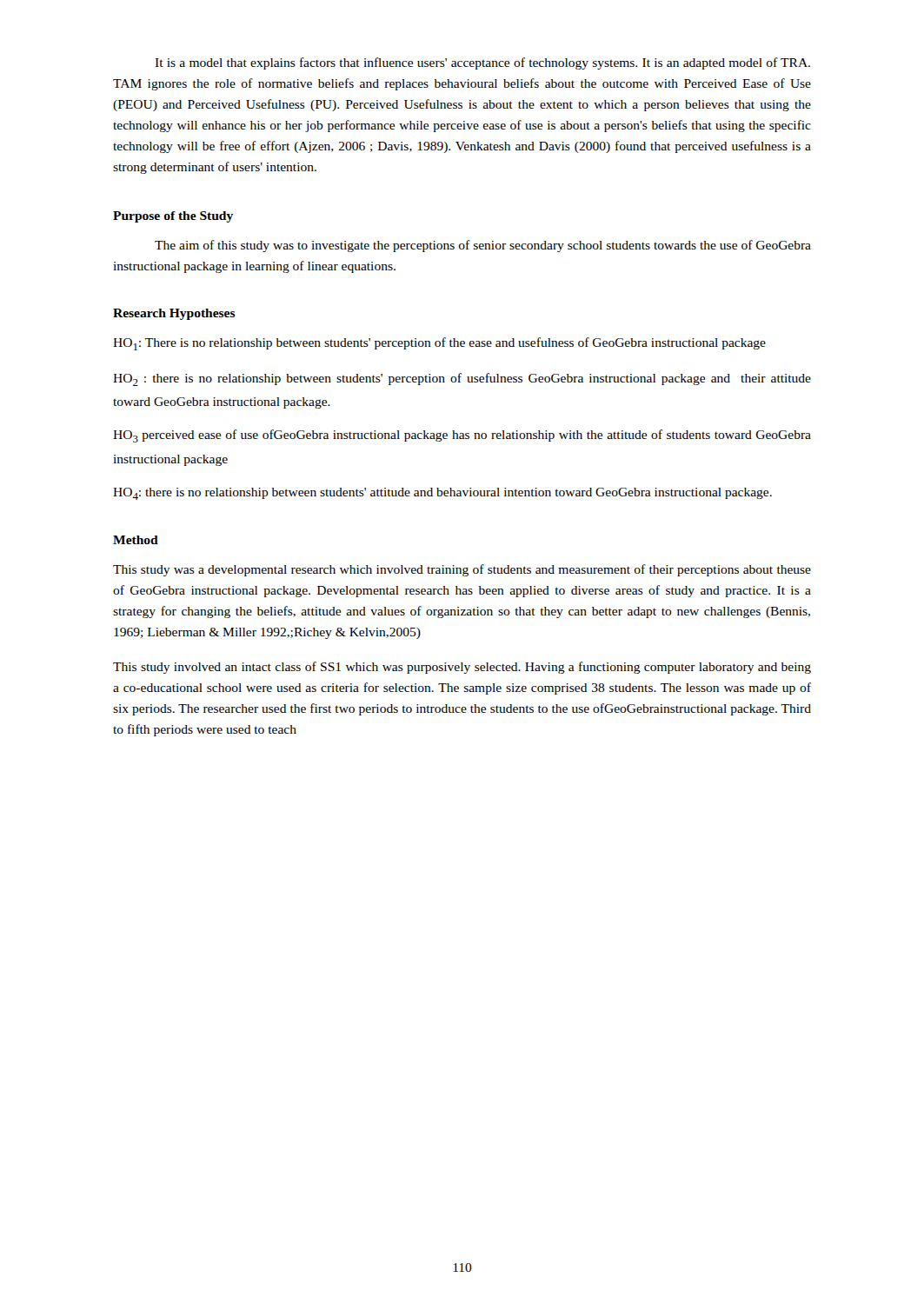Locate the block of text that opens with "HO4: there is no relationship"
This screenshot has height=1304, width=924.
pos(462,493)
